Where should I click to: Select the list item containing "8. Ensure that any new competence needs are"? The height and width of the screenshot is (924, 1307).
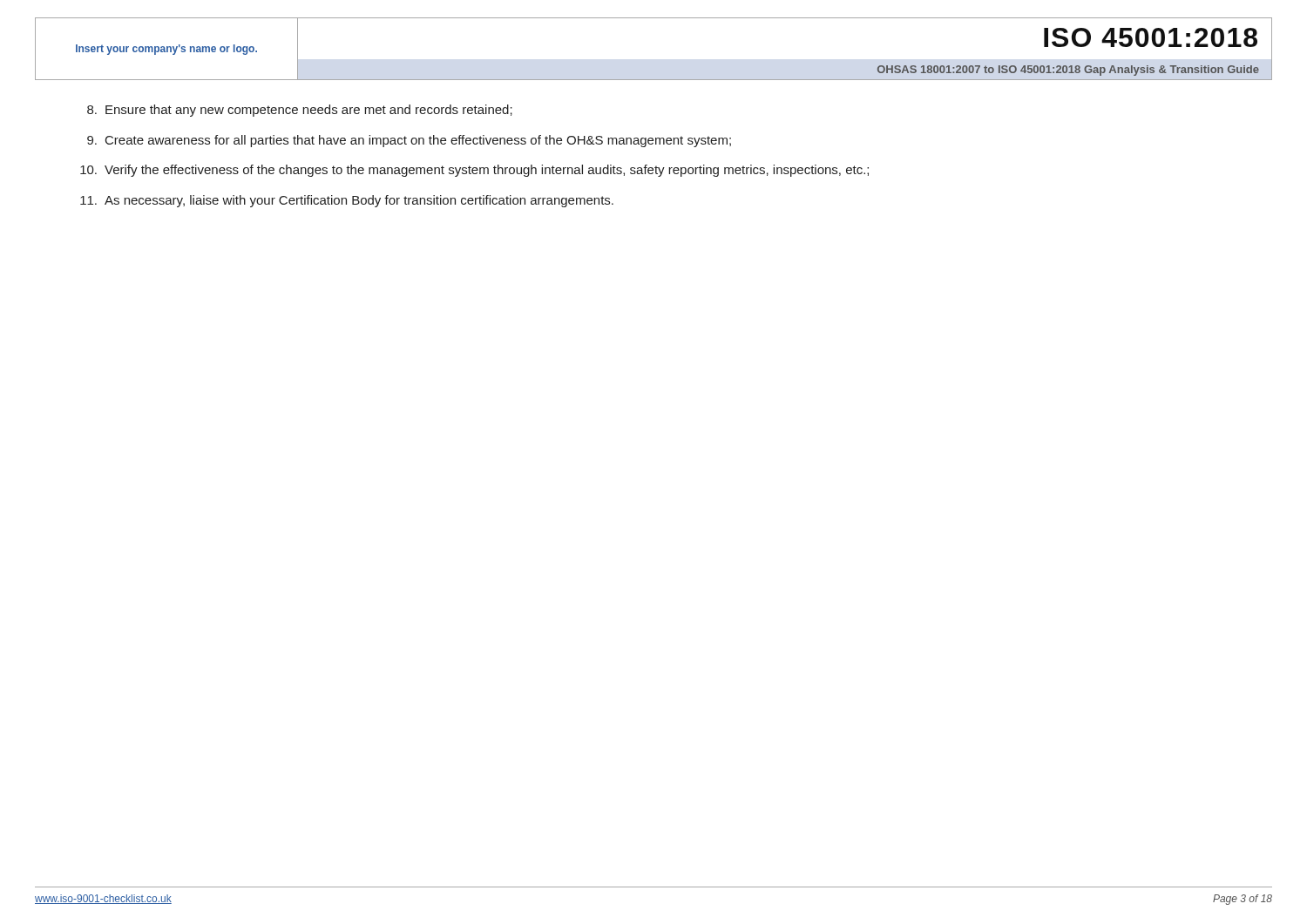300,111
